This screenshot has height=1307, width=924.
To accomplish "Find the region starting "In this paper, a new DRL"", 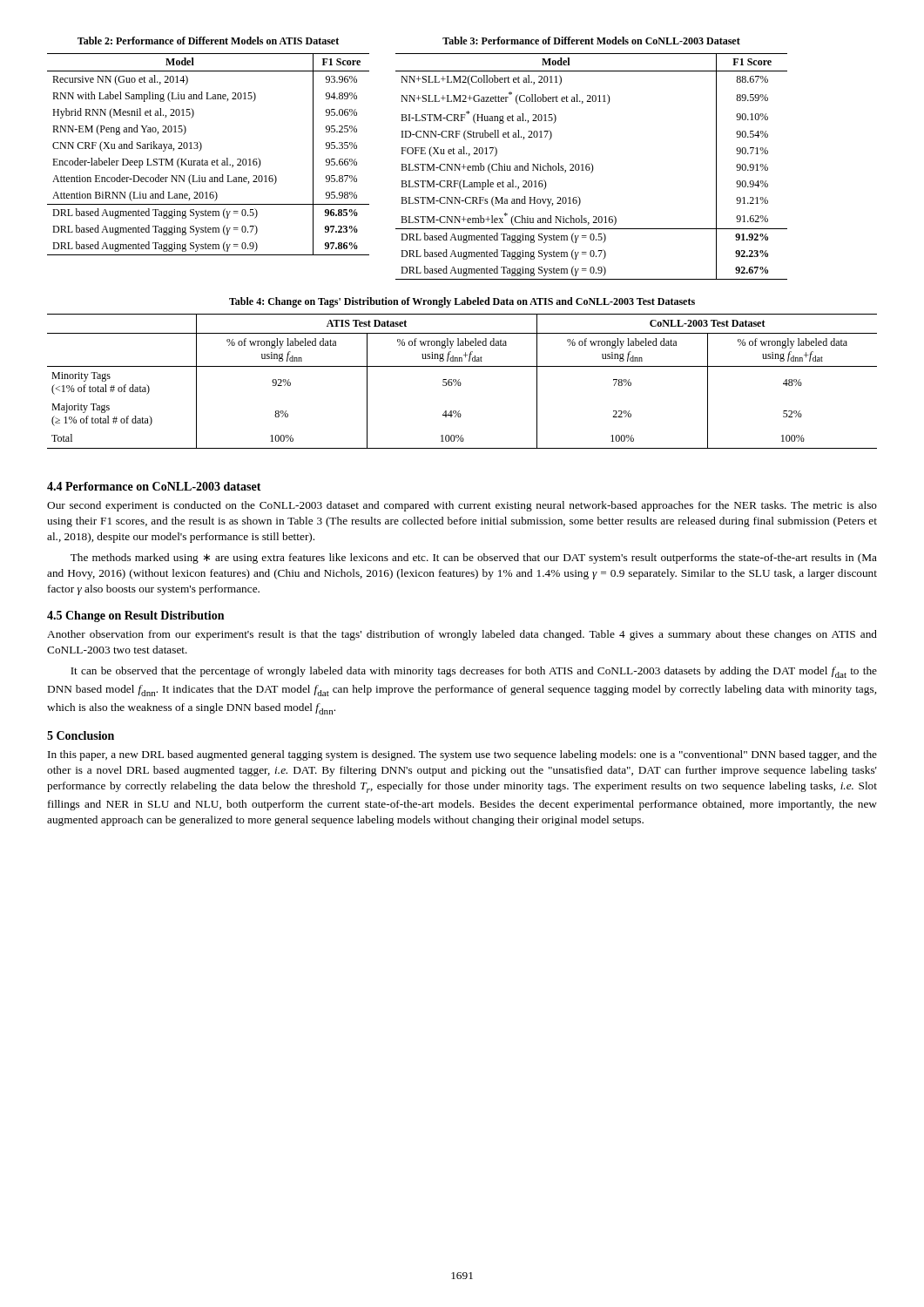I will pyautogui.click(x=462, y=787).
